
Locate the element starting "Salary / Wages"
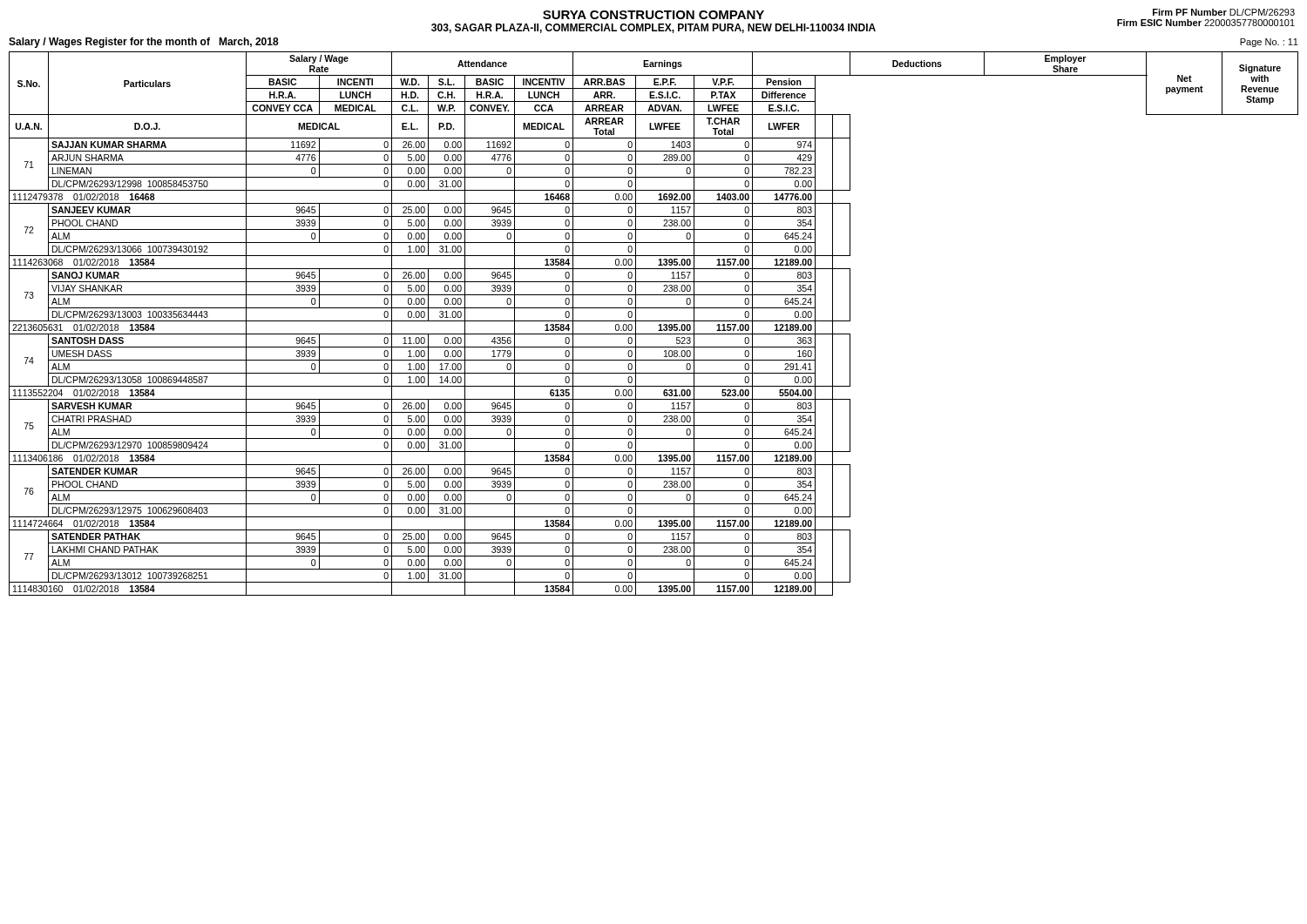click(144, 42)
